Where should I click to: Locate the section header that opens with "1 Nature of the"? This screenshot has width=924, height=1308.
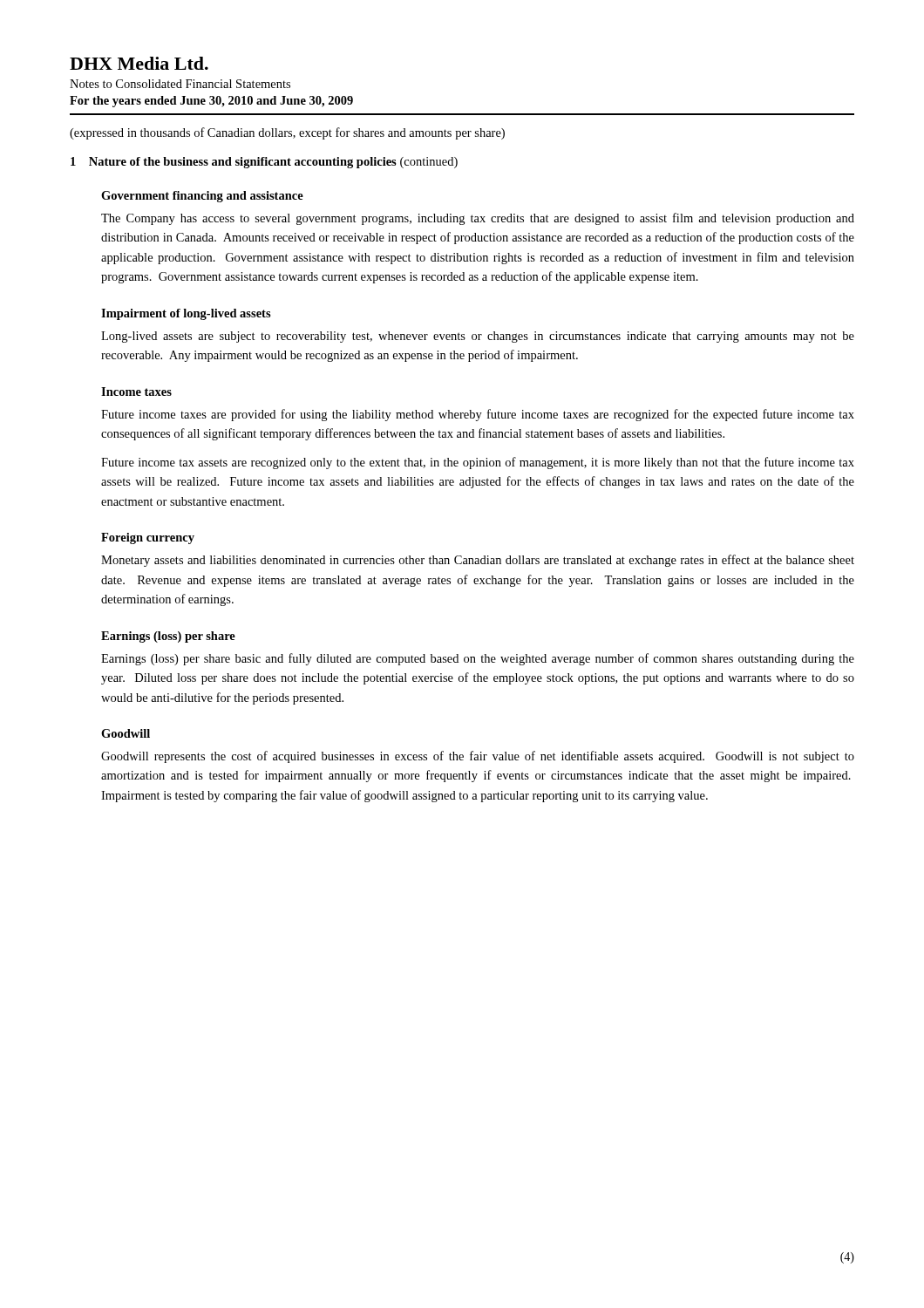click(264, 161)
